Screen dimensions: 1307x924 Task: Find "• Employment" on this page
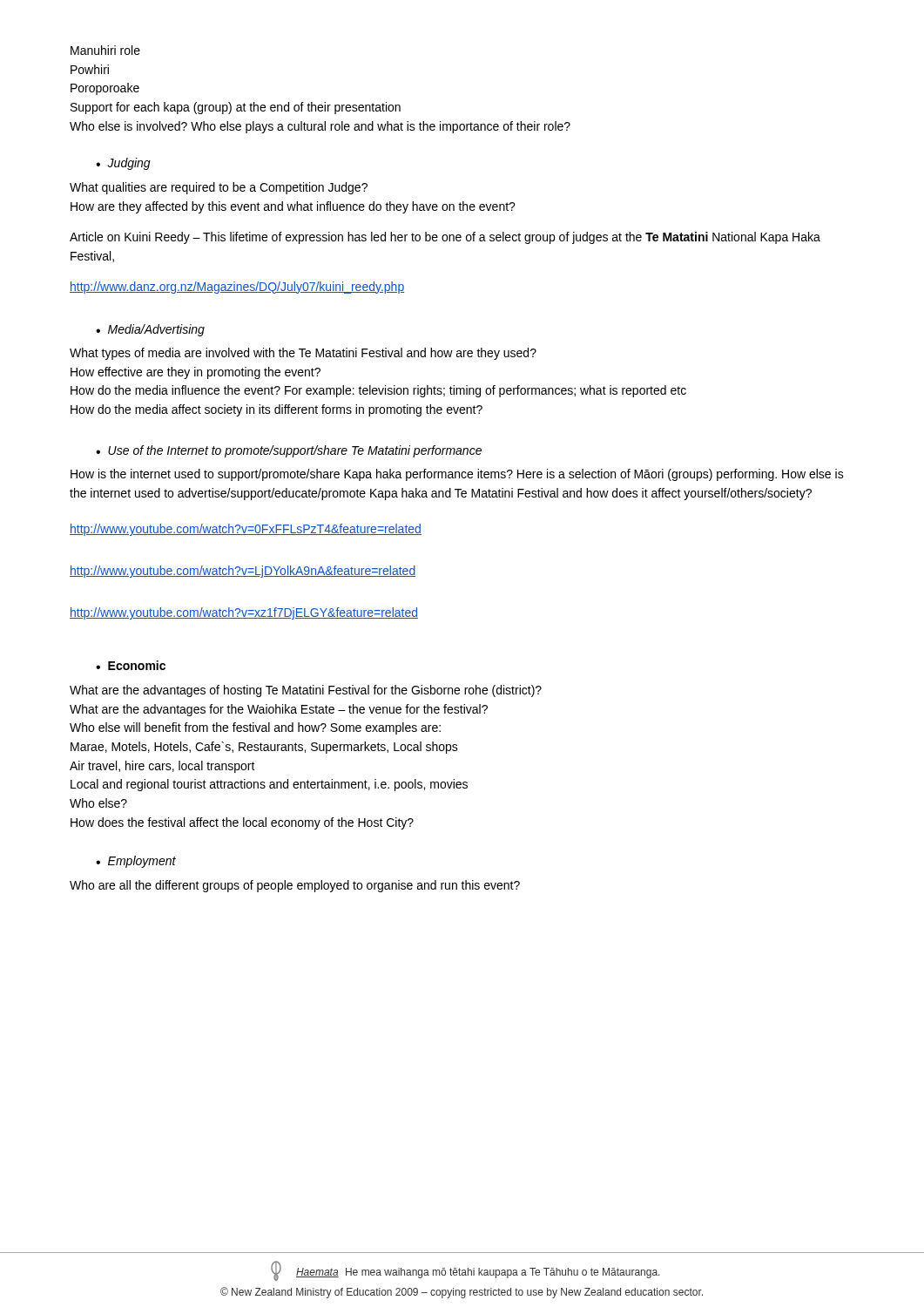click(x=136, y=863)
